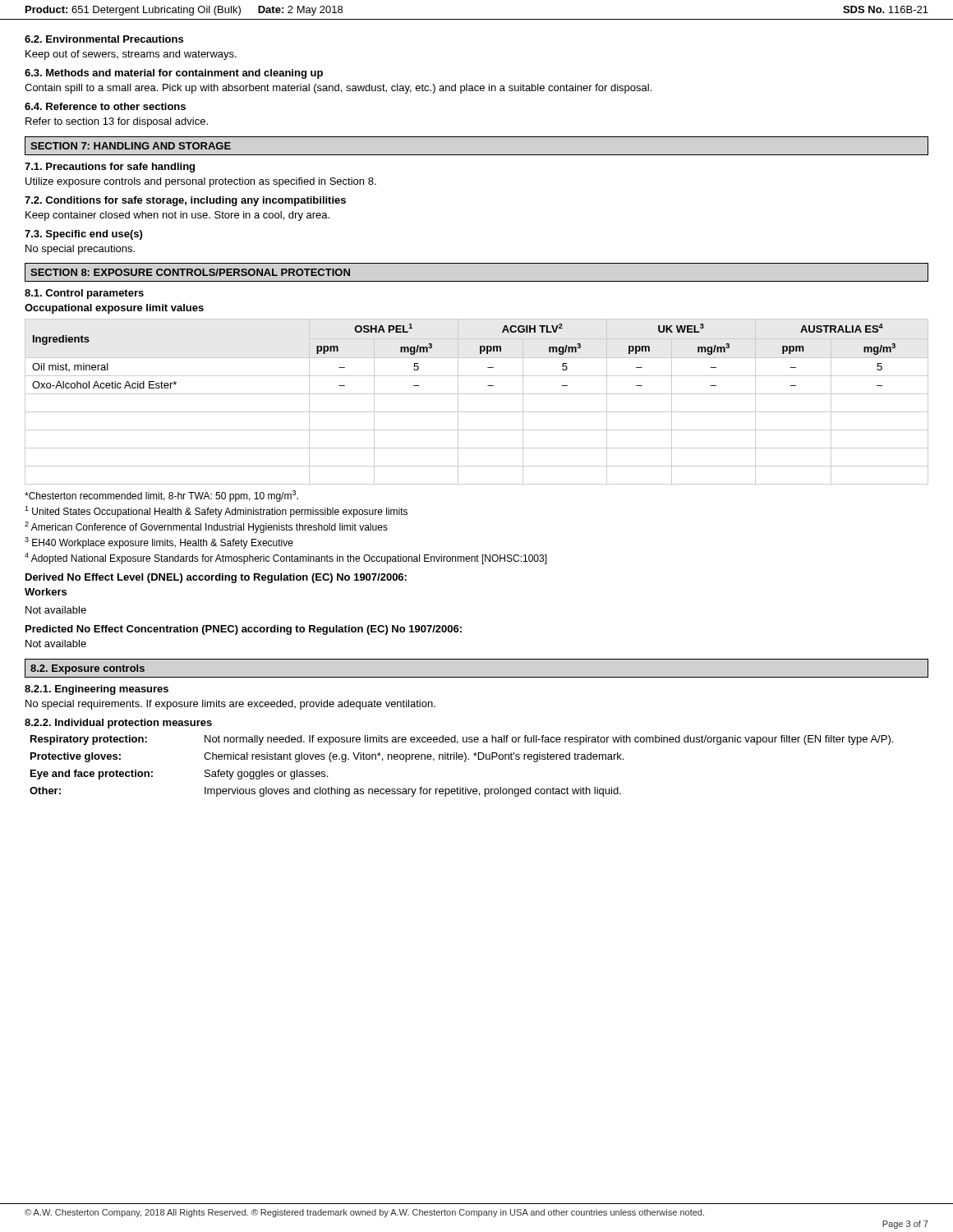The width and height of the screenshot is (953, 1232).
Task: Find the block starting "8.2.1. Engineering measures"
Action: [x=97, y=688]
